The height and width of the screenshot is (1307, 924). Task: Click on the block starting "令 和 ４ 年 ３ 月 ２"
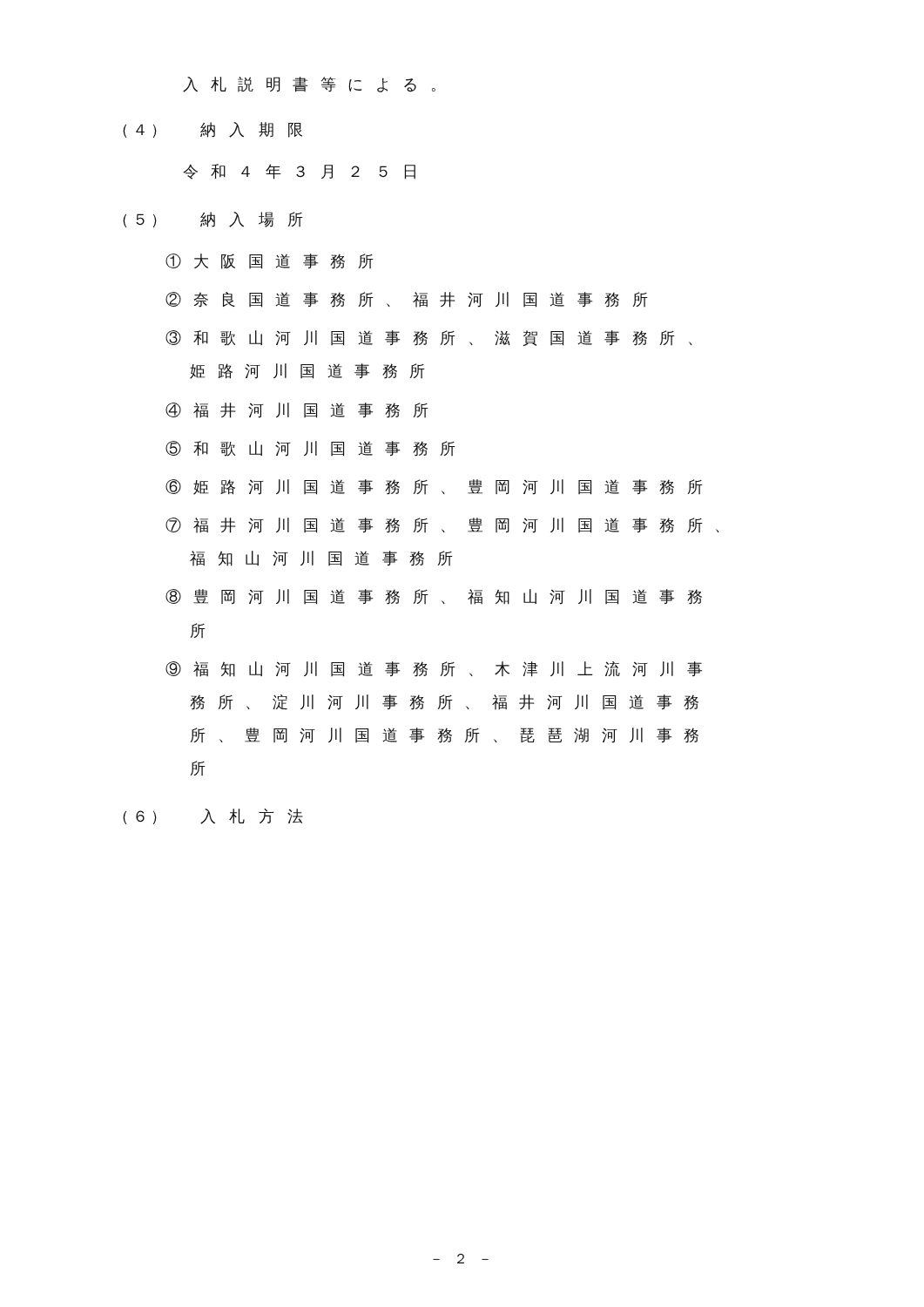pos(302,172)
